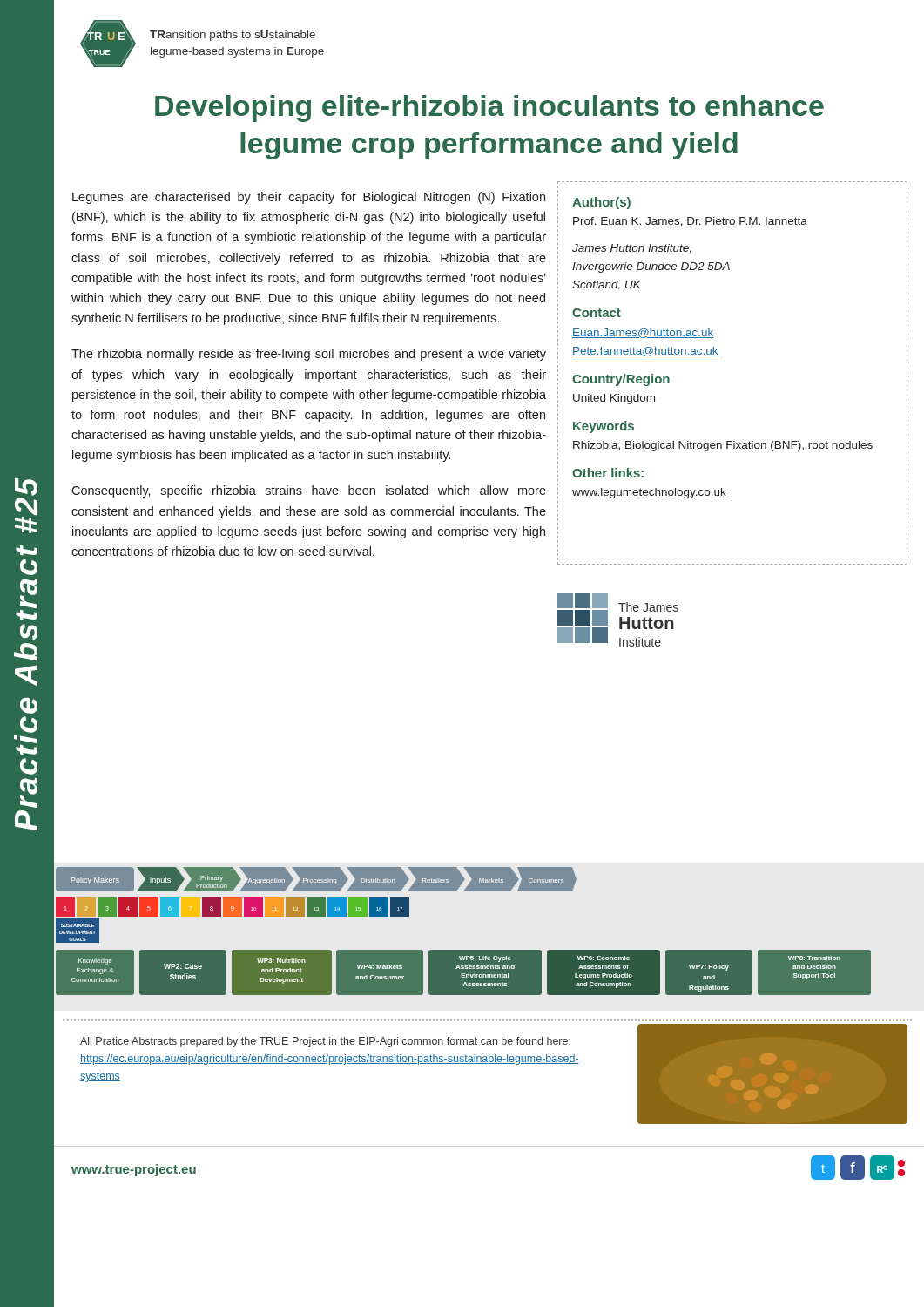Select the section header containing "Other links:"
The image size is (924, 1307).
click(608, 472)
